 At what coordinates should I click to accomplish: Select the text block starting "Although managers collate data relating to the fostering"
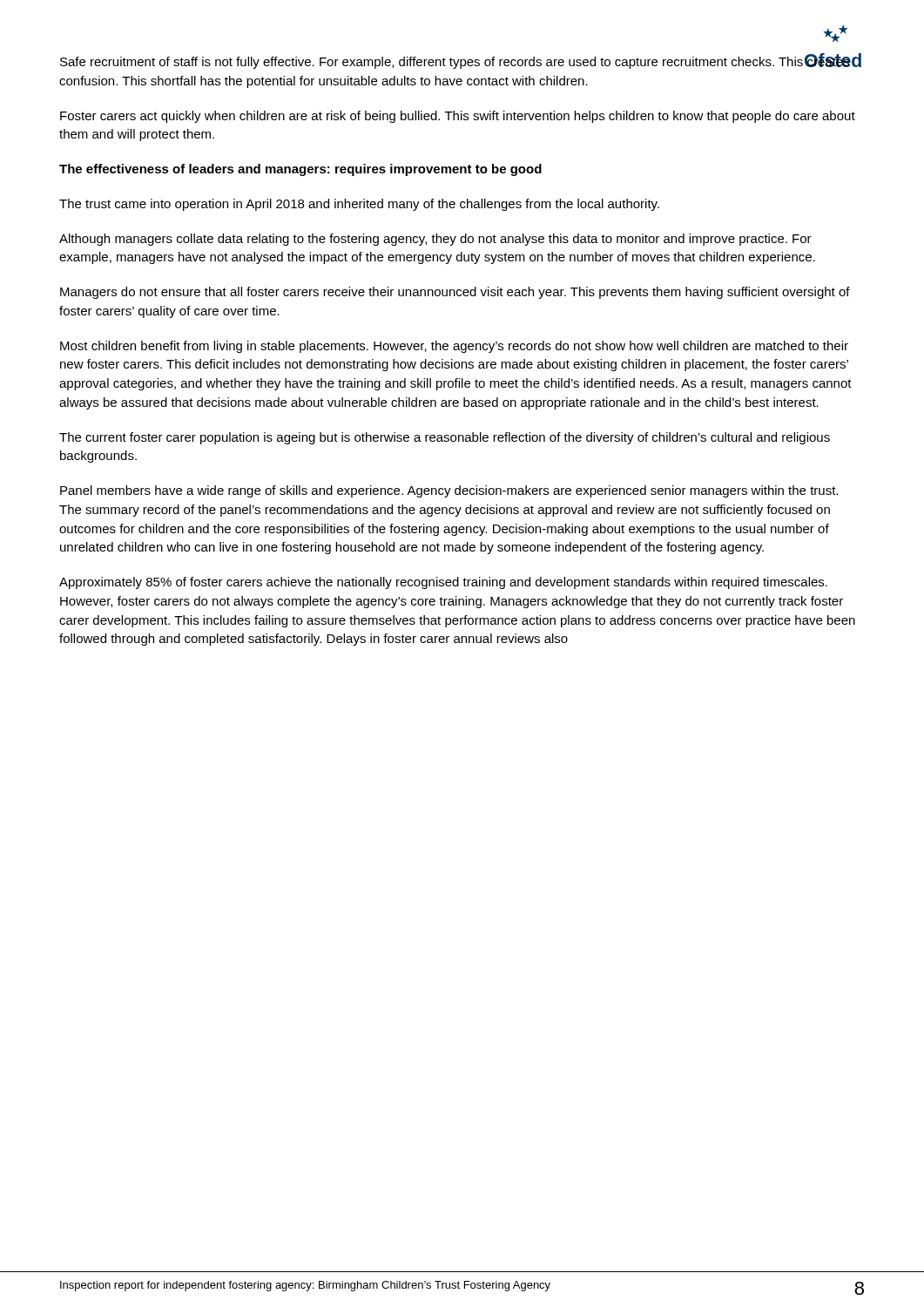[x=438, y=247]
